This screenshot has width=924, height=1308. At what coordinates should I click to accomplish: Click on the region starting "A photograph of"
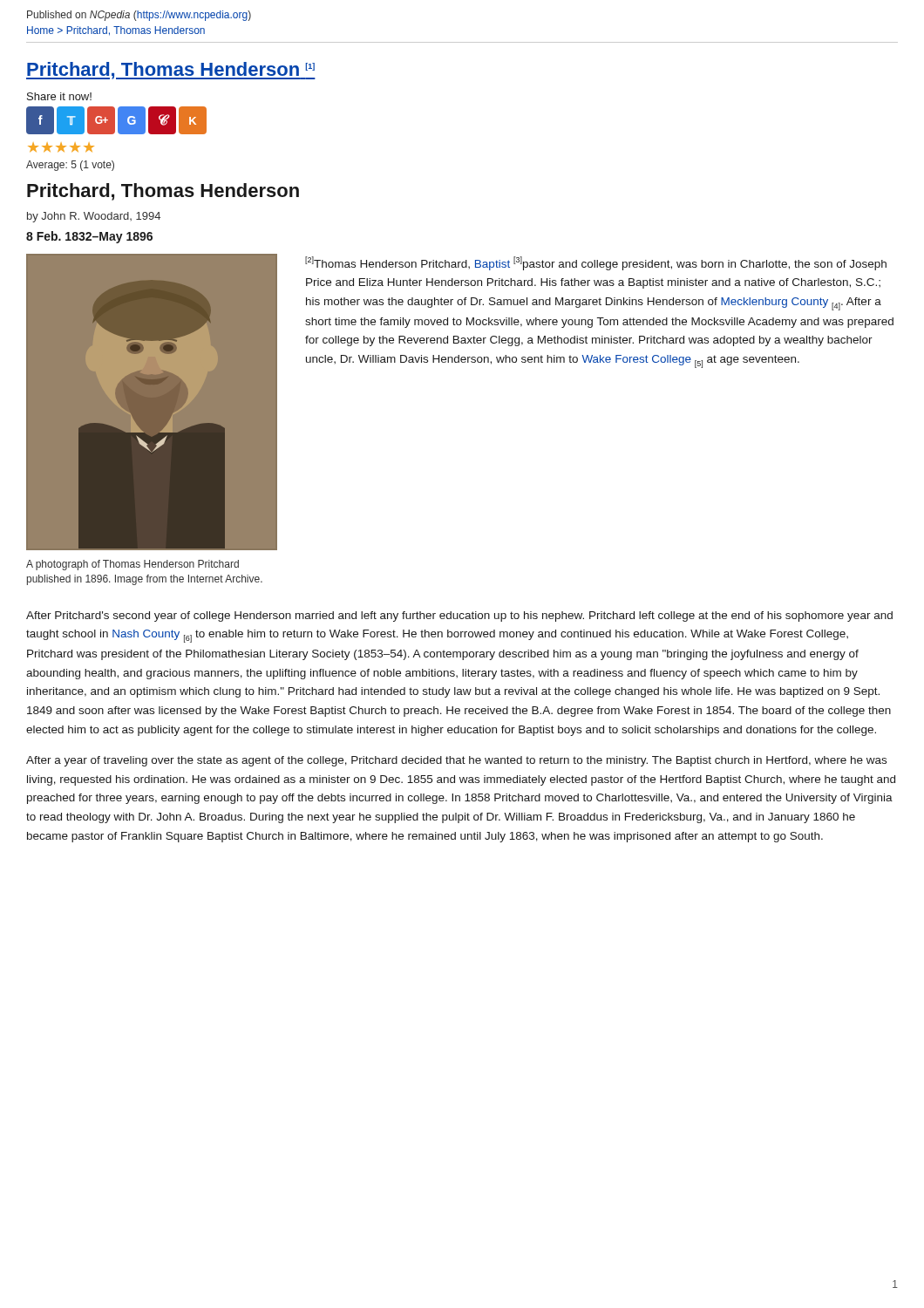(x=144, y=572)
